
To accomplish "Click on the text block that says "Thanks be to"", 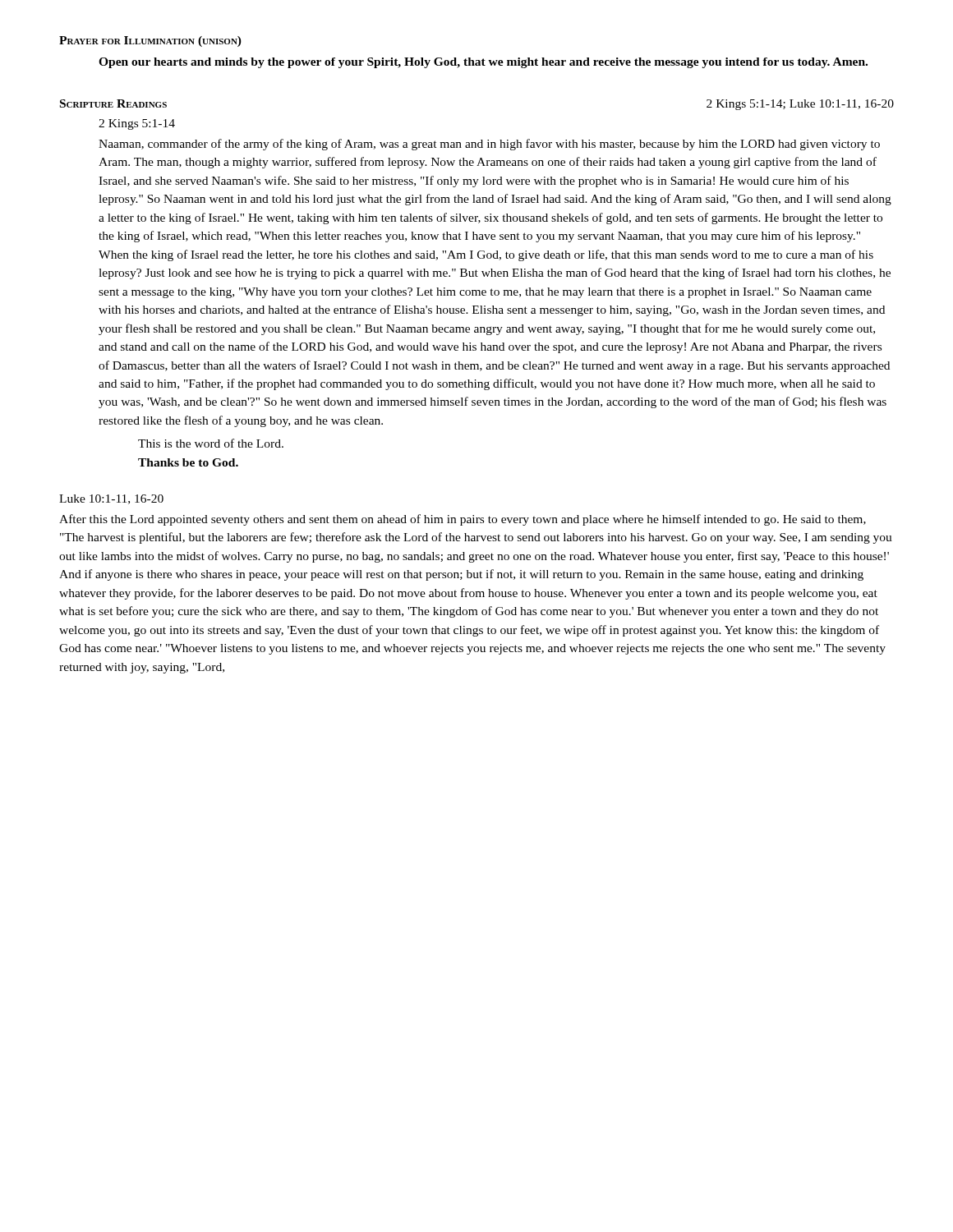I will tap(188, 462).
